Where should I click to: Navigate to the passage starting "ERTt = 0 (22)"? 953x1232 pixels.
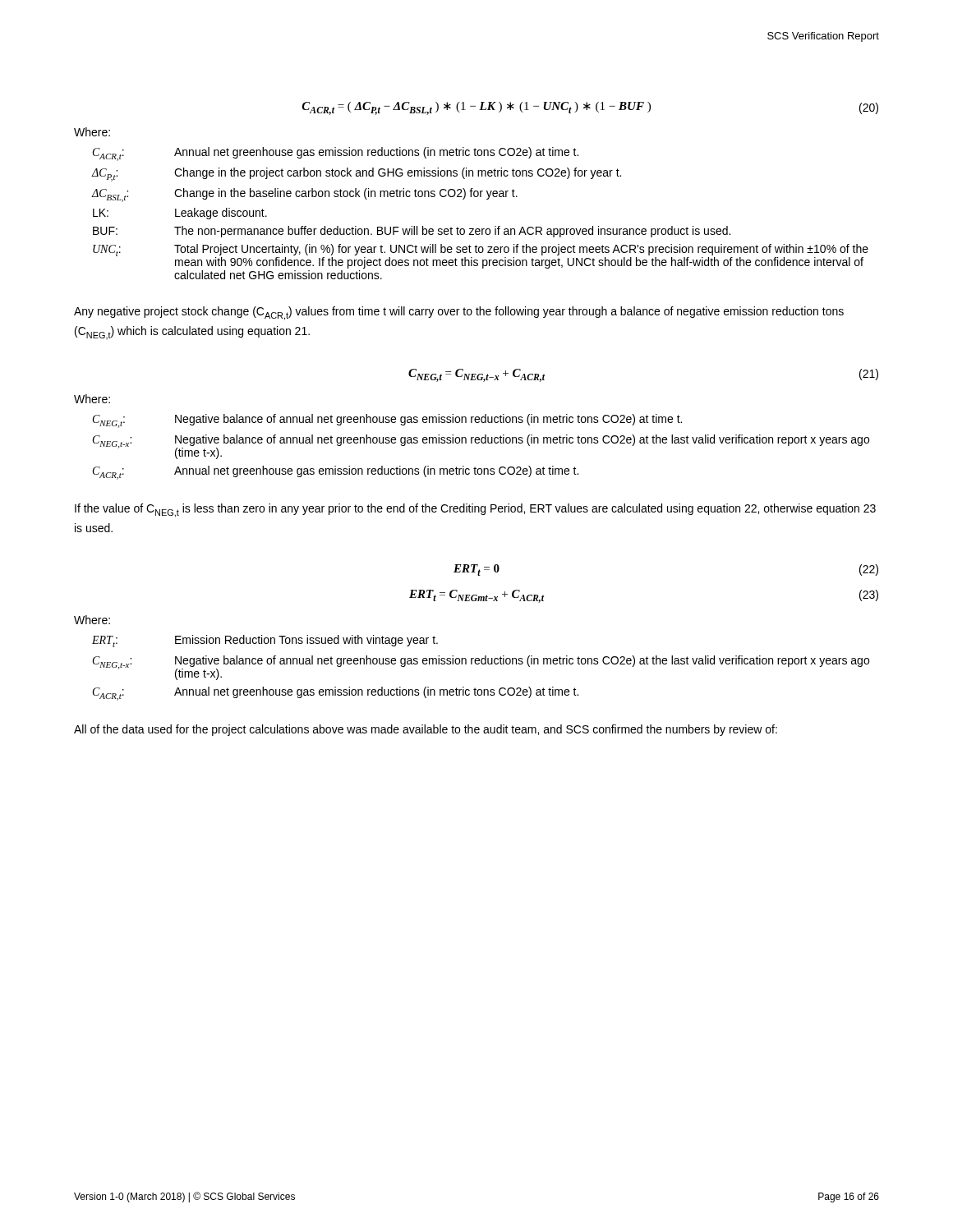click(x=476, y=569)
